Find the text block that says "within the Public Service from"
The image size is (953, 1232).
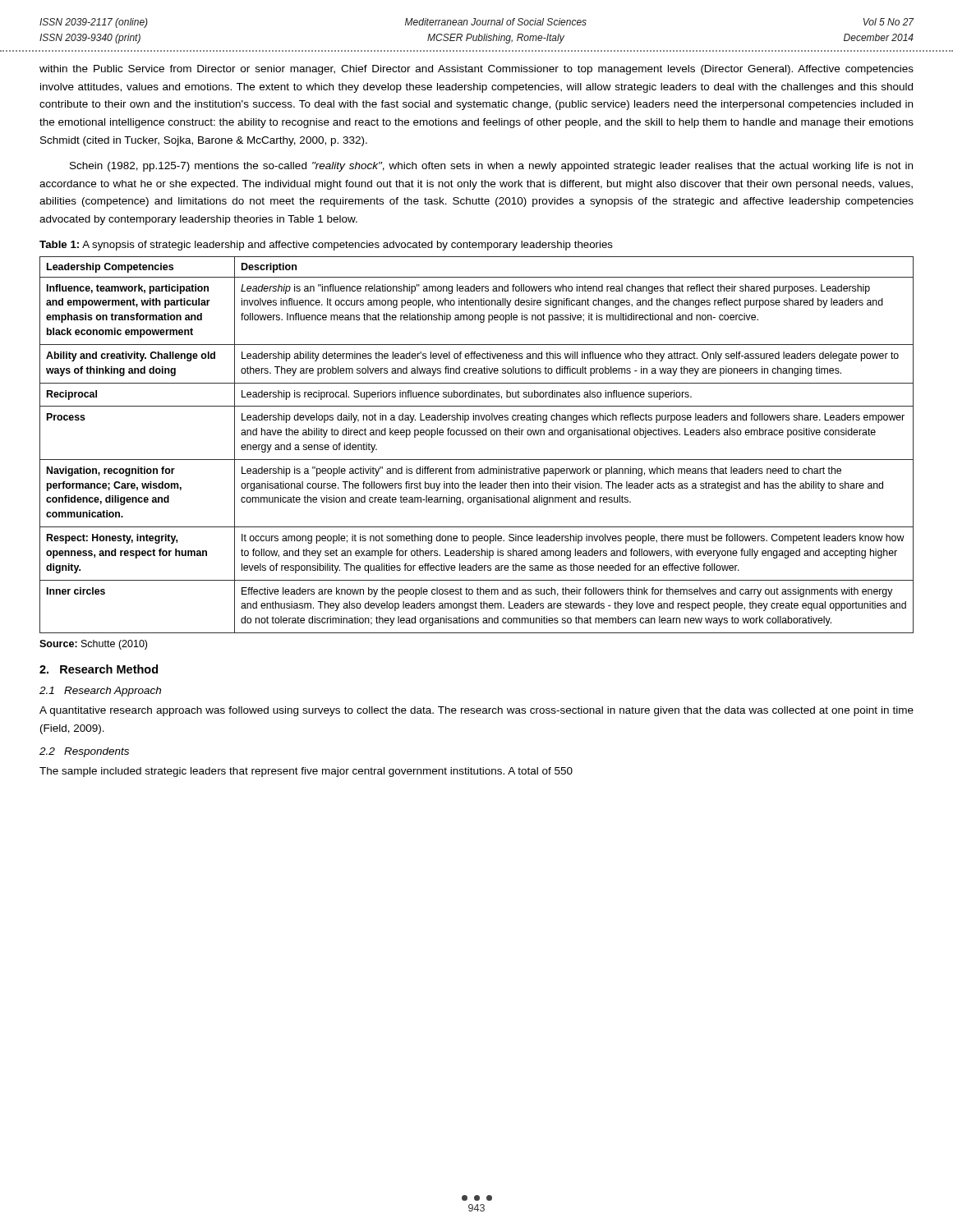pos(476,104)
